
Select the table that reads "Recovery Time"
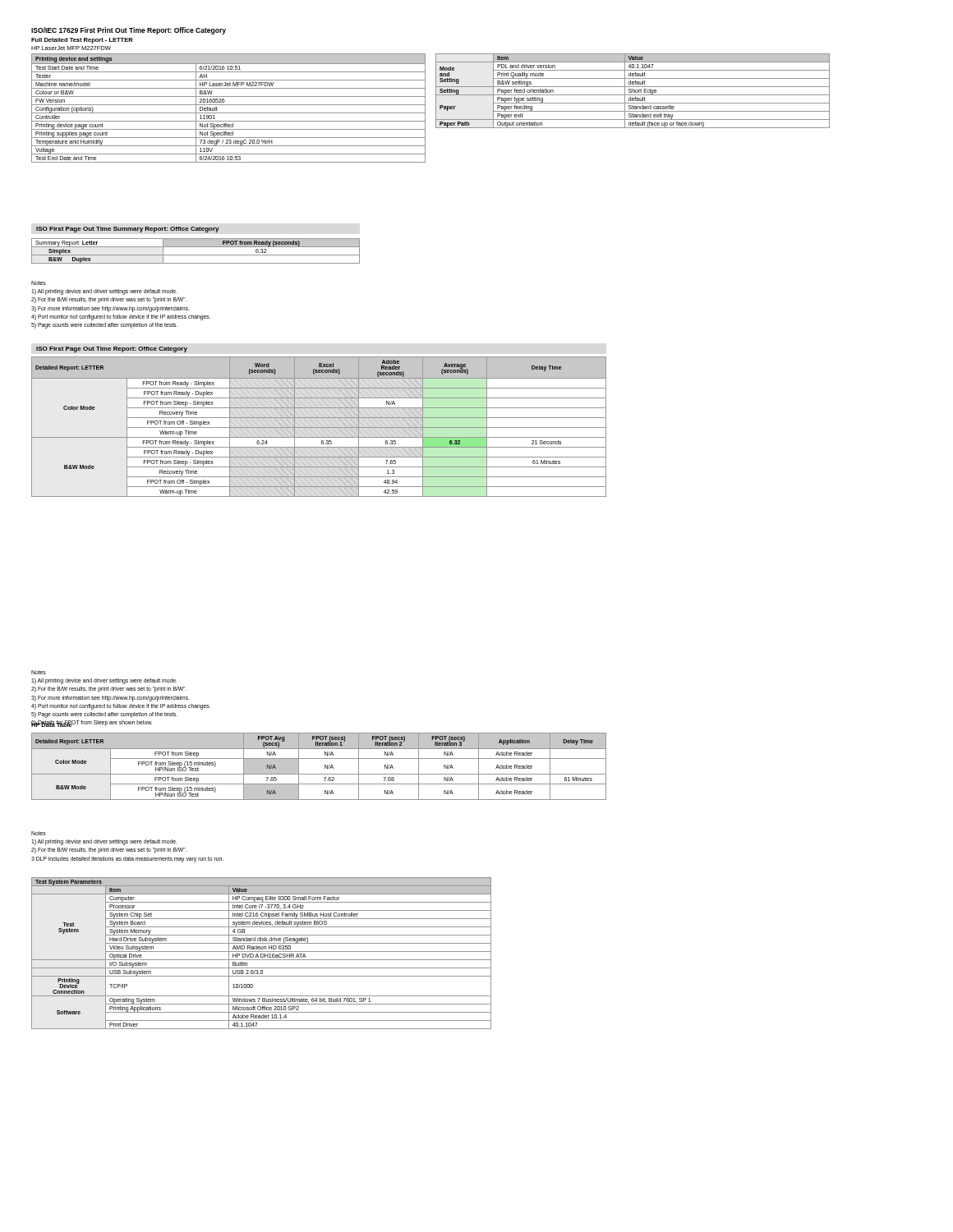pos(319,427)
